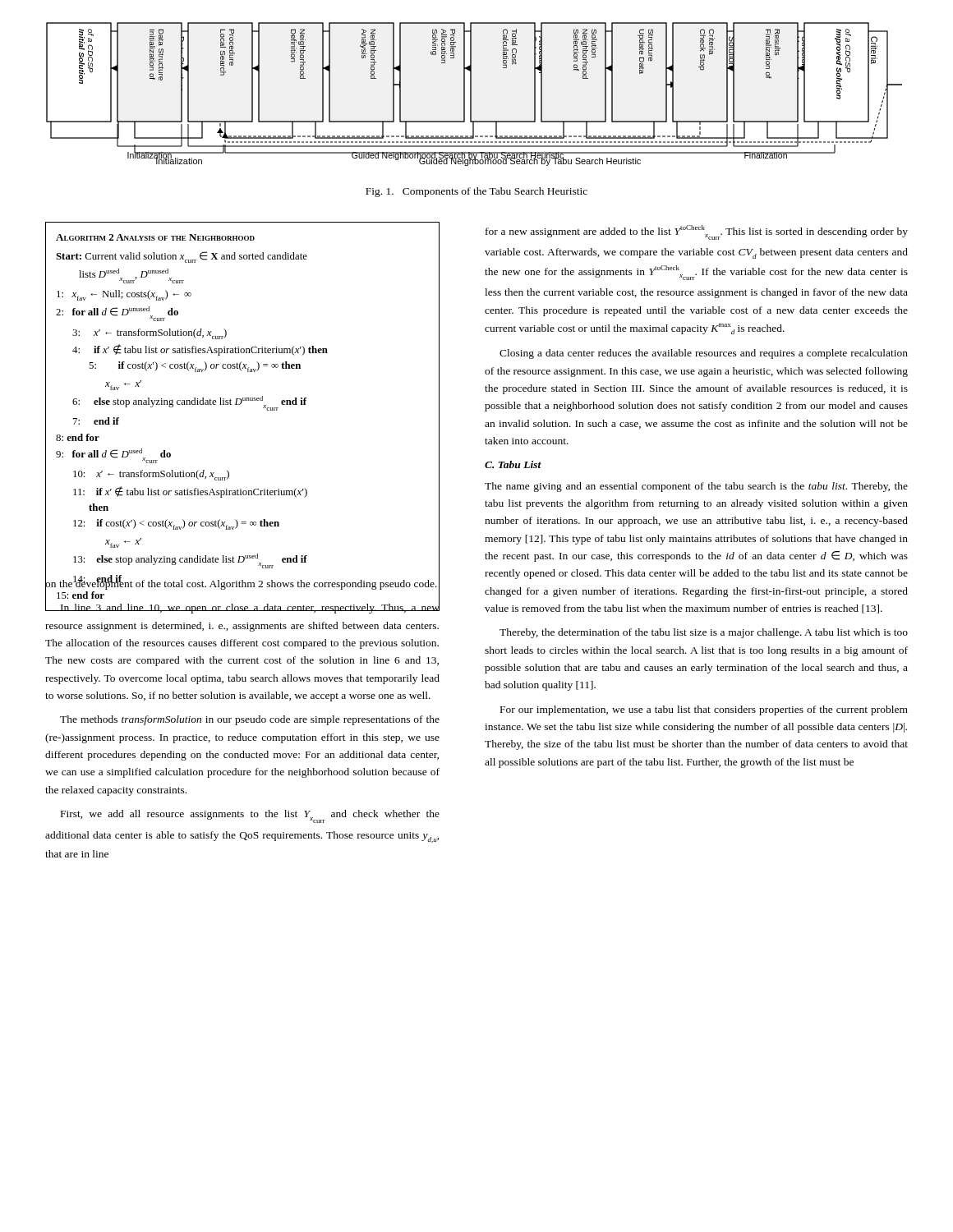Find the flowchart
Screen dimensions: 1232x953
tap(476, 101)
